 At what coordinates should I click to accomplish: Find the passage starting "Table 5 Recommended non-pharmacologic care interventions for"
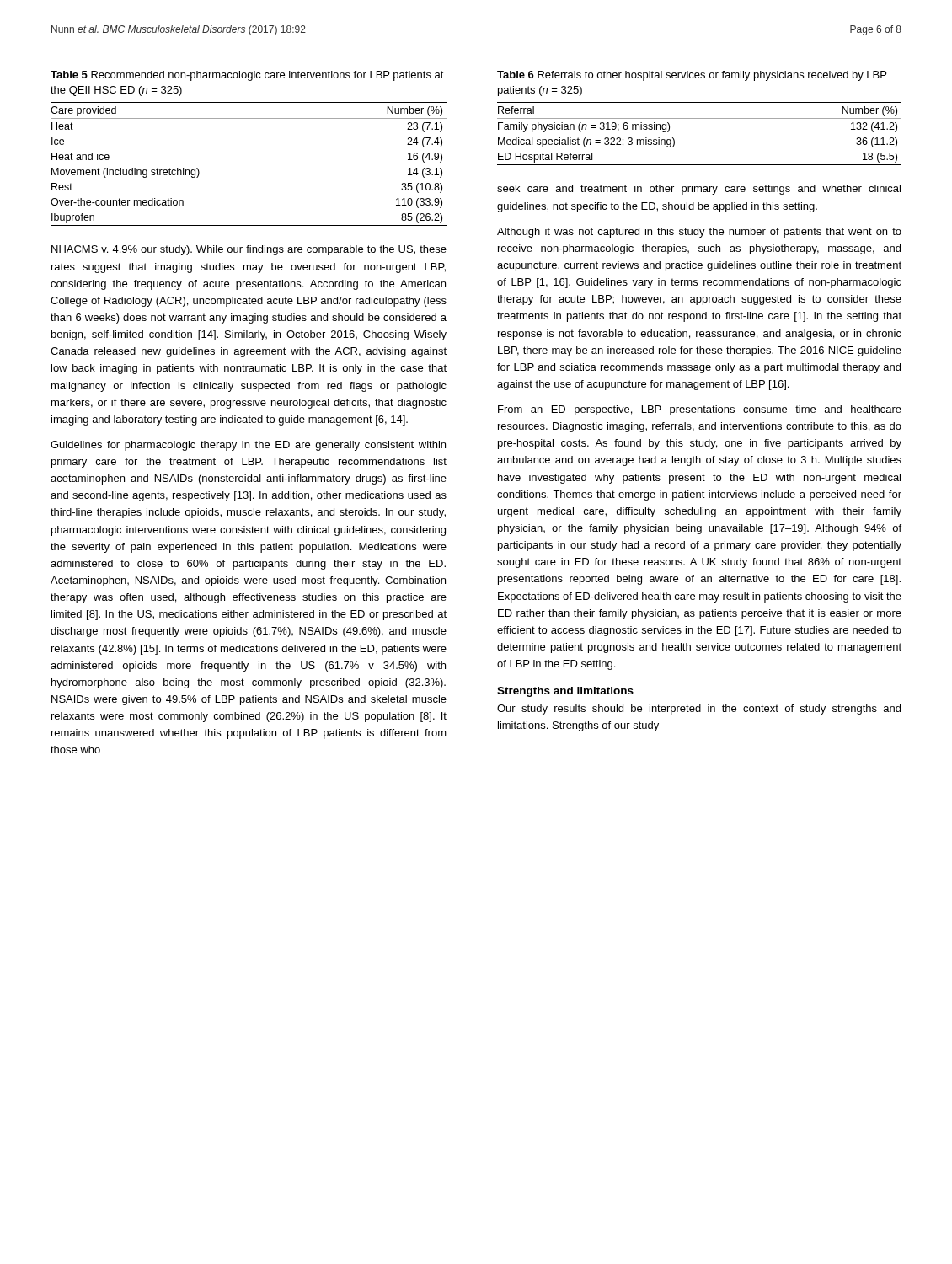(247, 82)
